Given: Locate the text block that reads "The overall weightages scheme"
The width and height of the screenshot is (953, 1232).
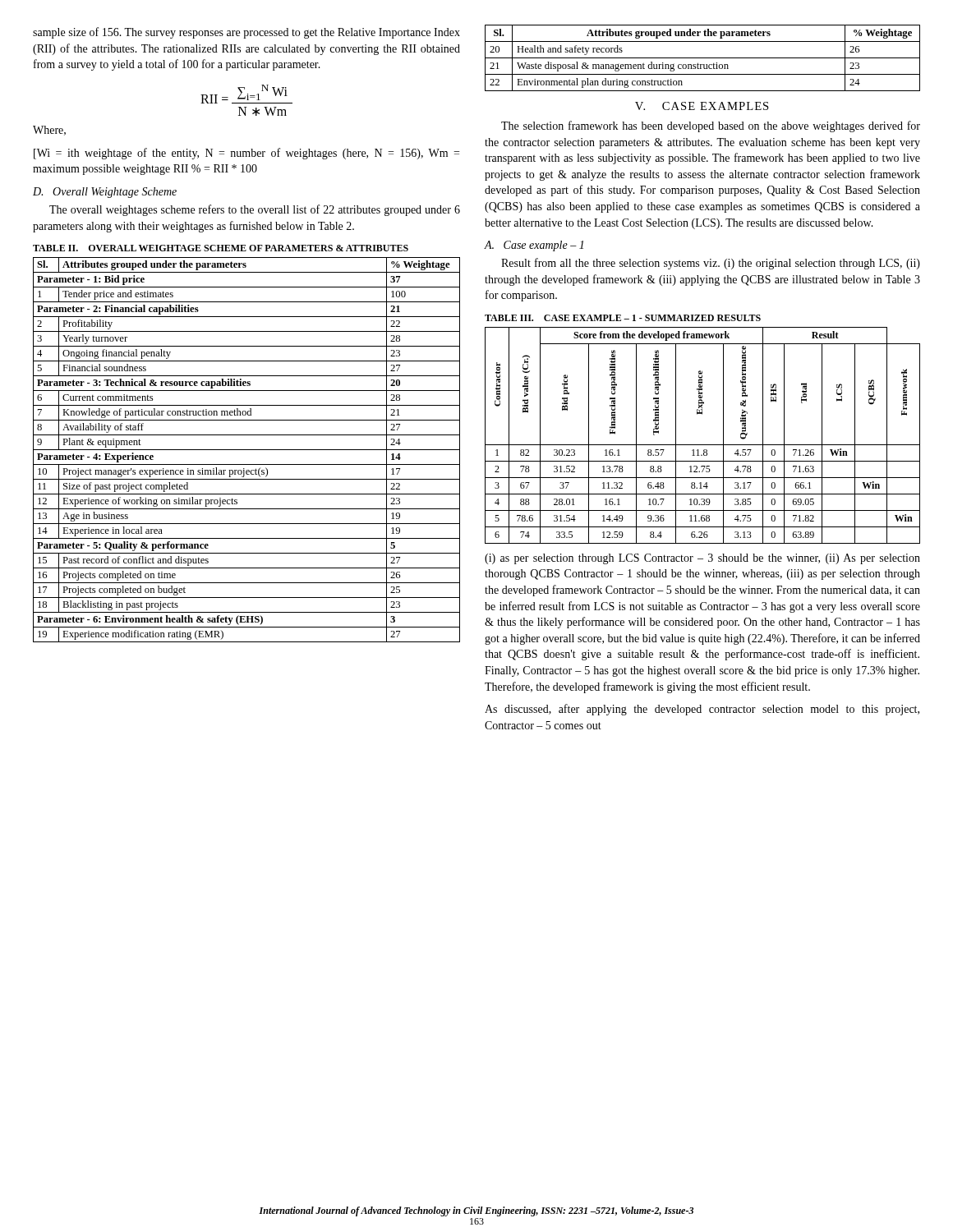Looking at the screenshot, I should tap(246, 218).
